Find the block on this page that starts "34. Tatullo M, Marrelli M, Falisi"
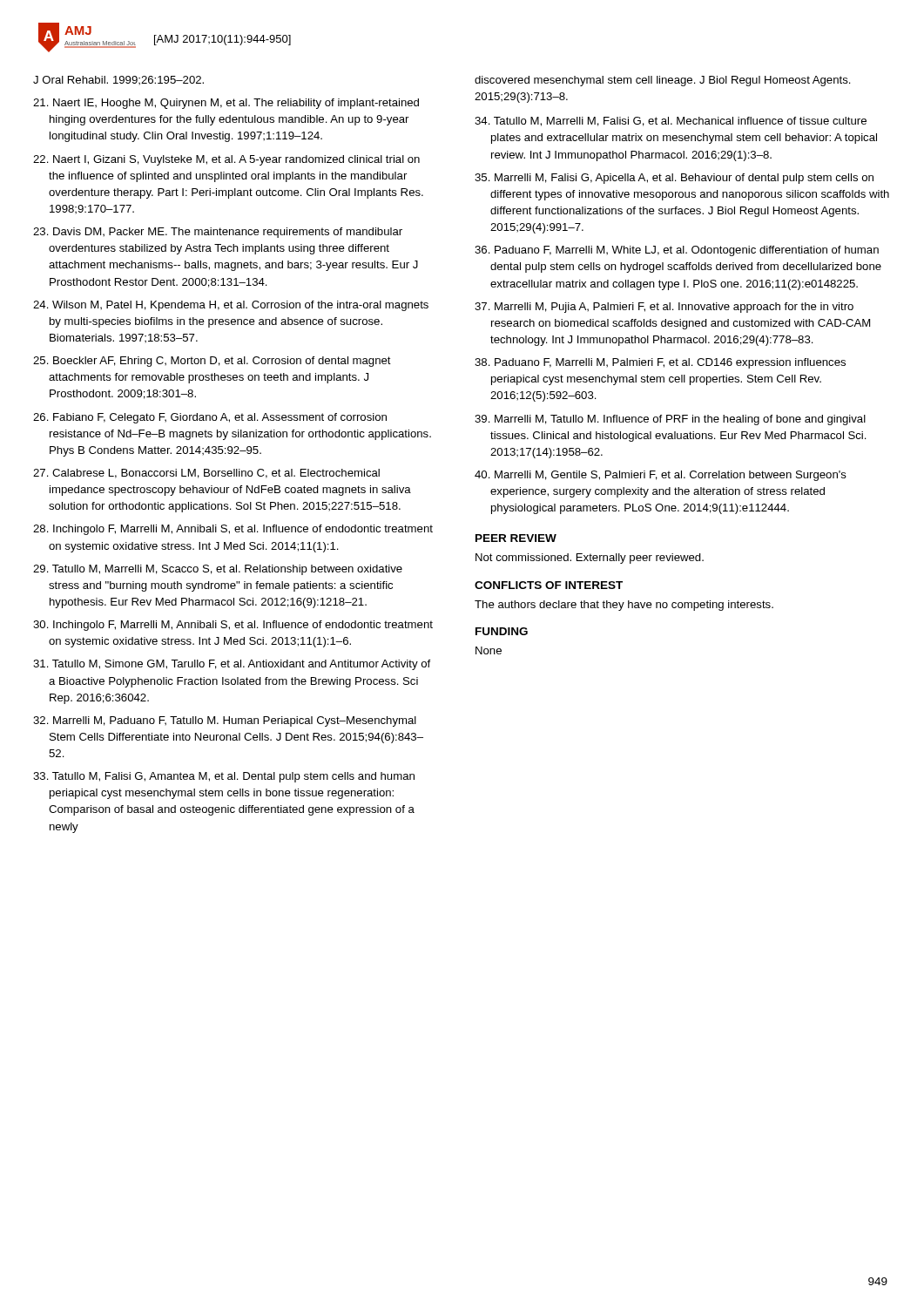 676,138
